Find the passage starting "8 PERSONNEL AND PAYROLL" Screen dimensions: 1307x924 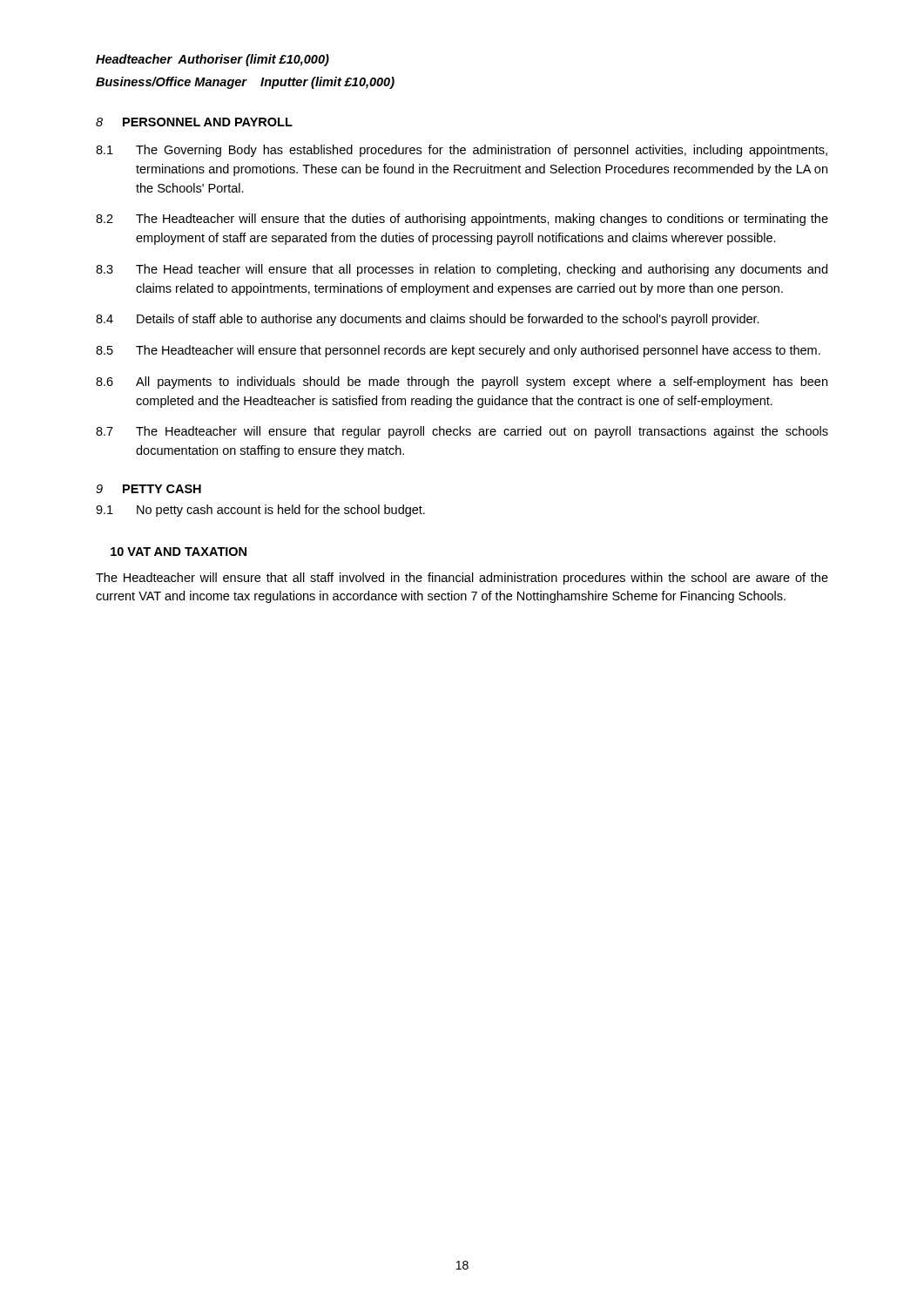(x=194, y=122)
